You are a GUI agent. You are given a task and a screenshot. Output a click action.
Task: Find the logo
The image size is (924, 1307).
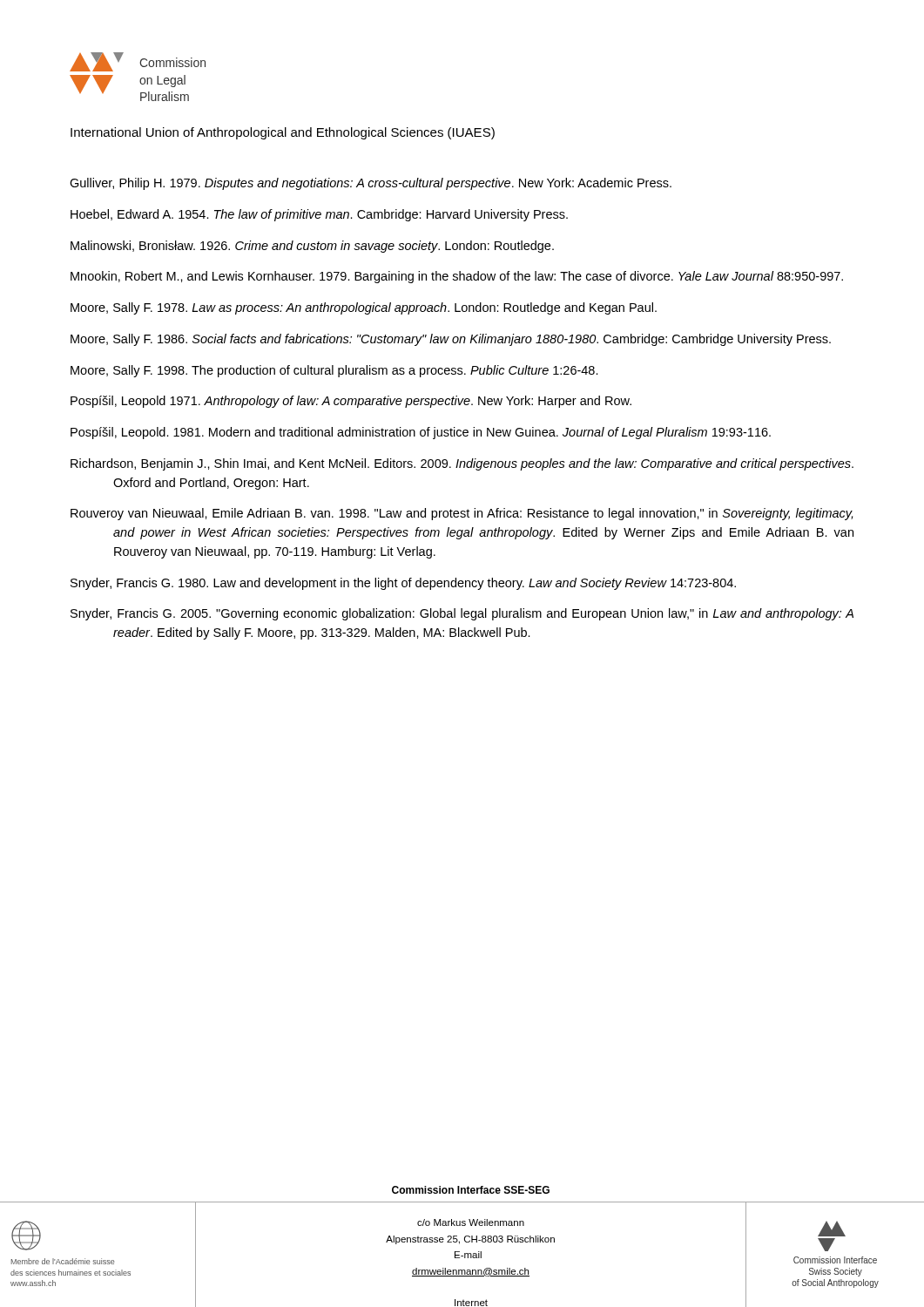coord(462,81)
